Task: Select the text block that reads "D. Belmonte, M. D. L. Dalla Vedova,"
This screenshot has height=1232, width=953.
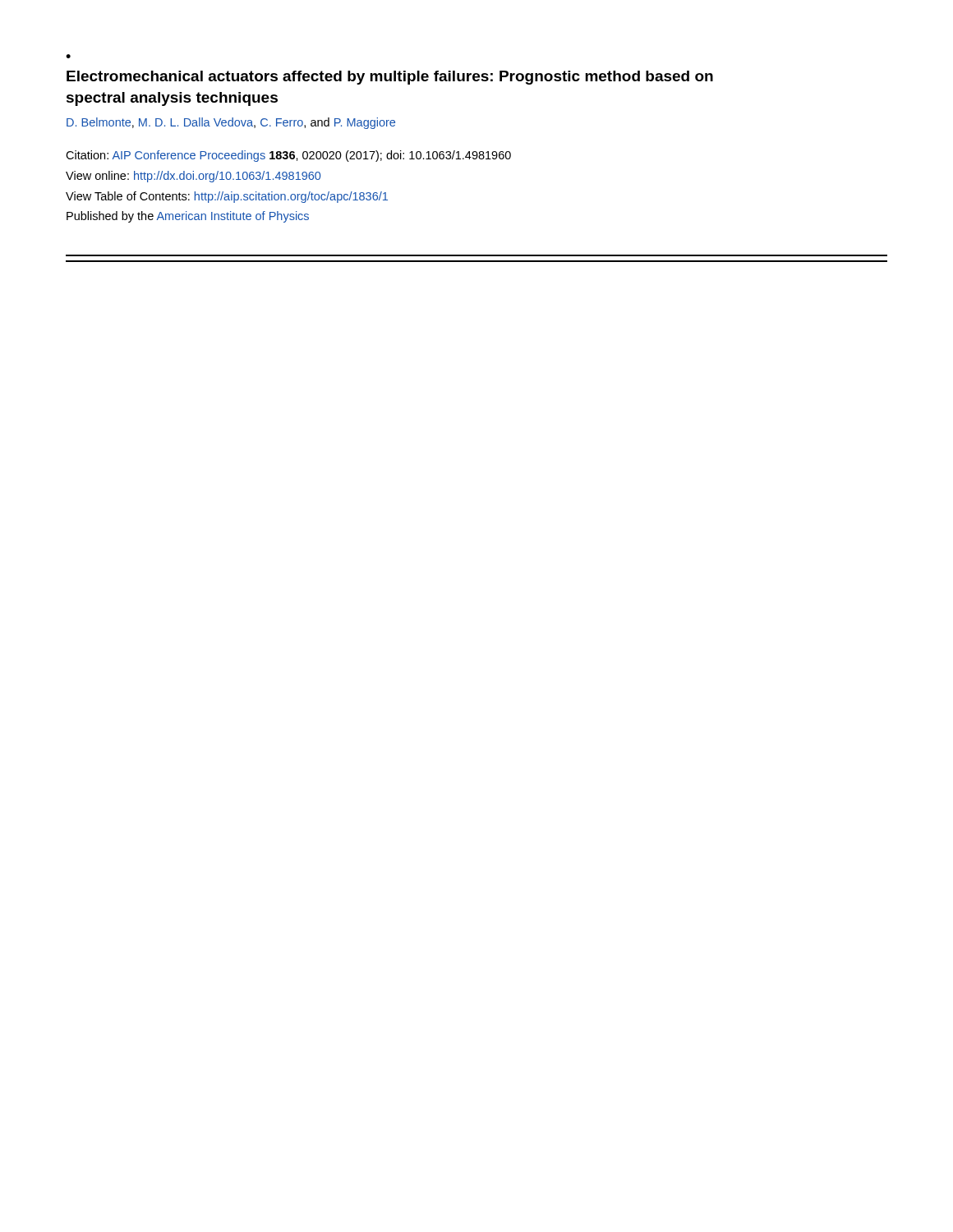Action: [x=231, y=123]
